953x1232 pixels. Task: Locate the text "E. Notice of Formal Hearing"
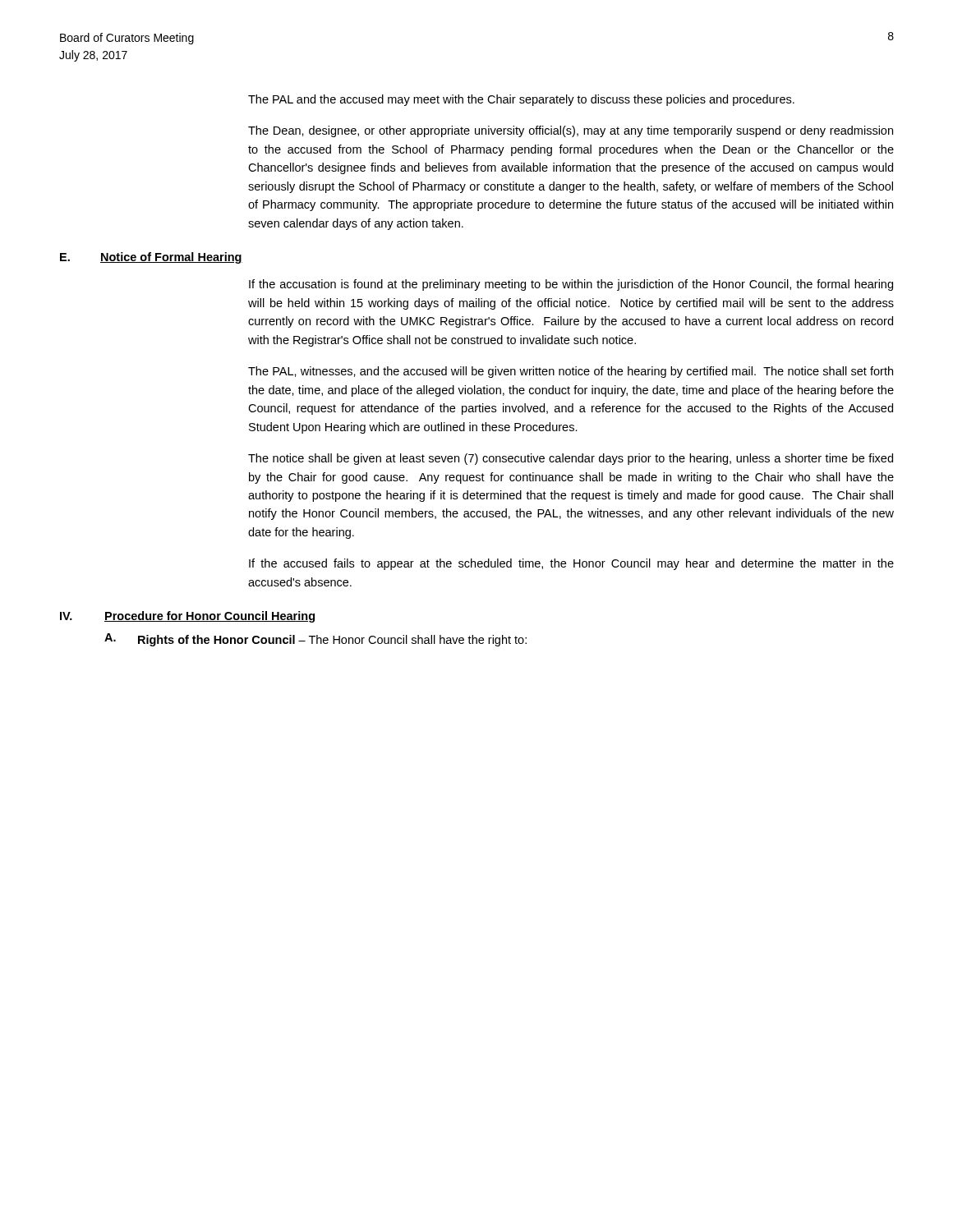coord(151,257)
